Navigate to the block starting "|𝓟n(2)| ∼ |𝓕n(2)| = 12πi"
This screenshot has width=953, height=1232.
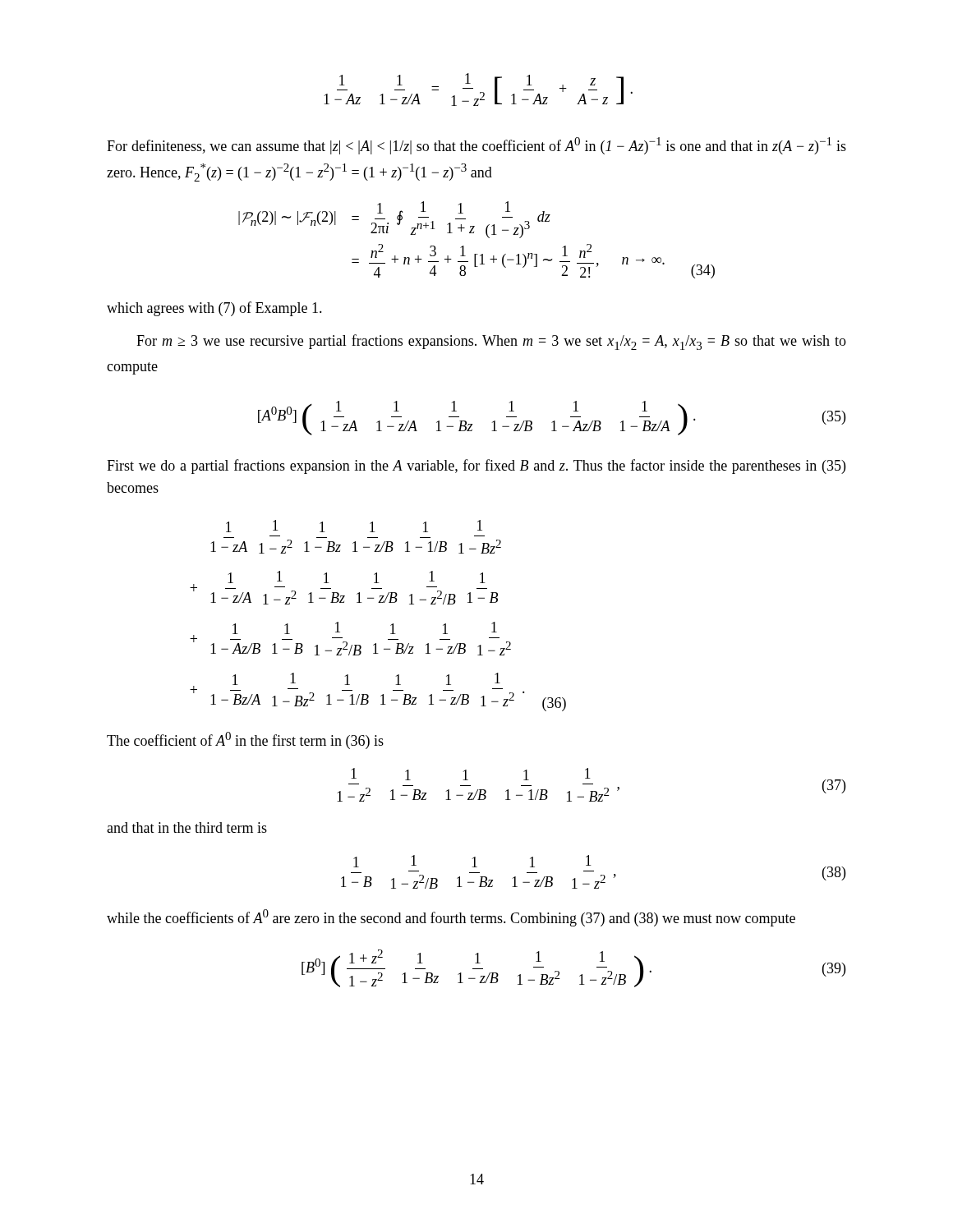pos(476,240)
